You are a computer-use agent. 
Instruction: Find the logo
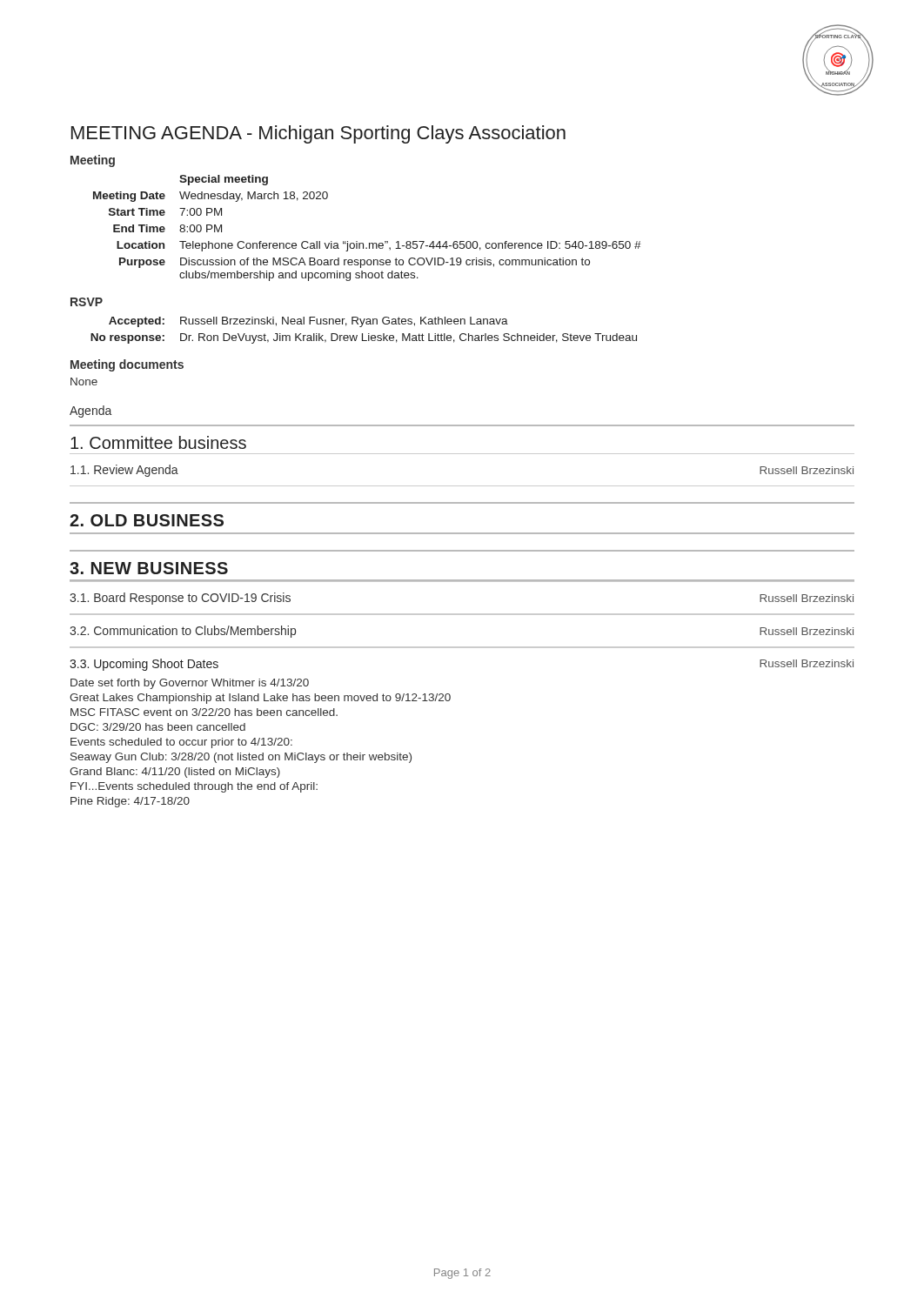coord(838,60)
